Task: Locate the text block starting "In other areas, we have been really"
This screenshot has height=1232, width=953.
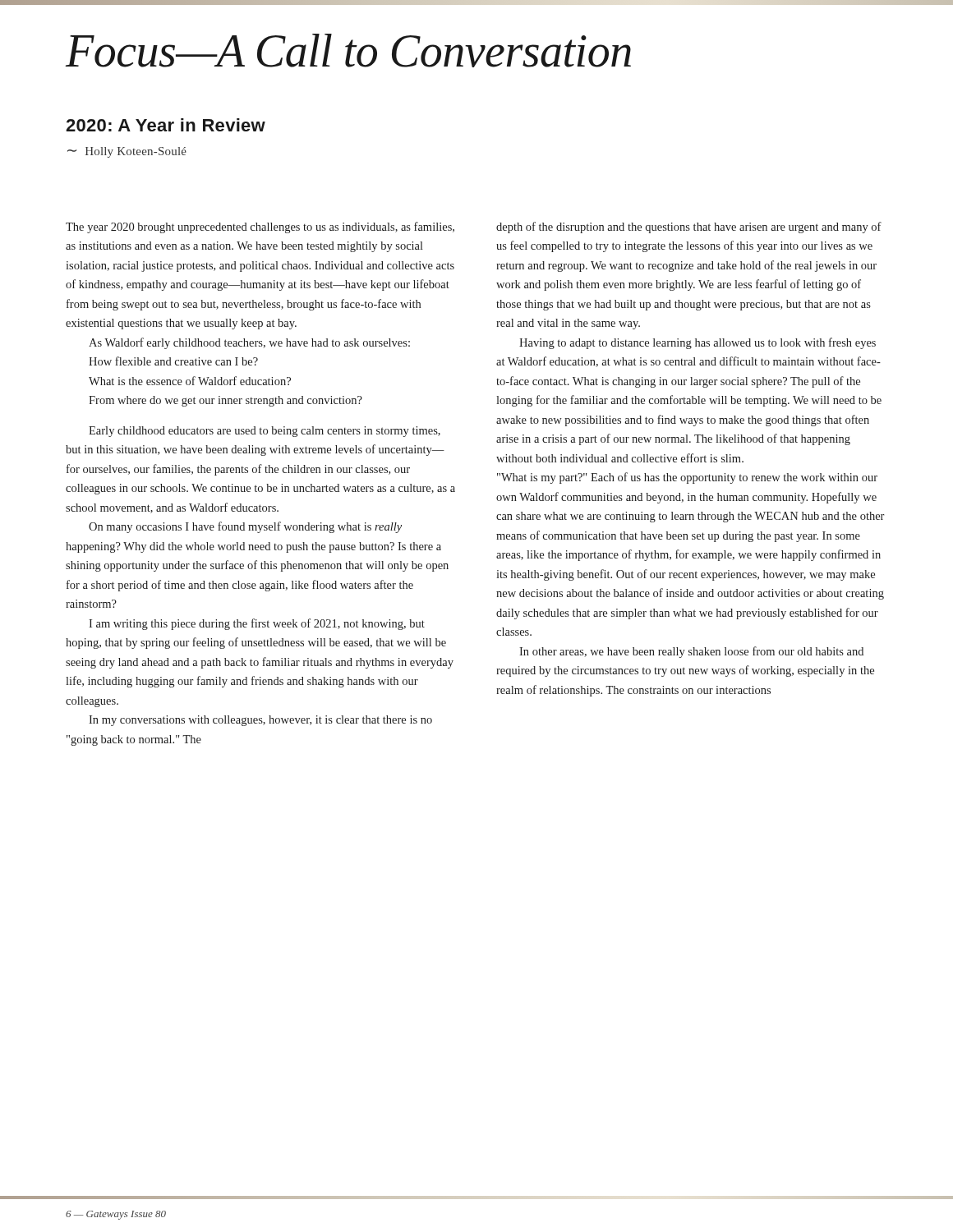Action: 692,671
